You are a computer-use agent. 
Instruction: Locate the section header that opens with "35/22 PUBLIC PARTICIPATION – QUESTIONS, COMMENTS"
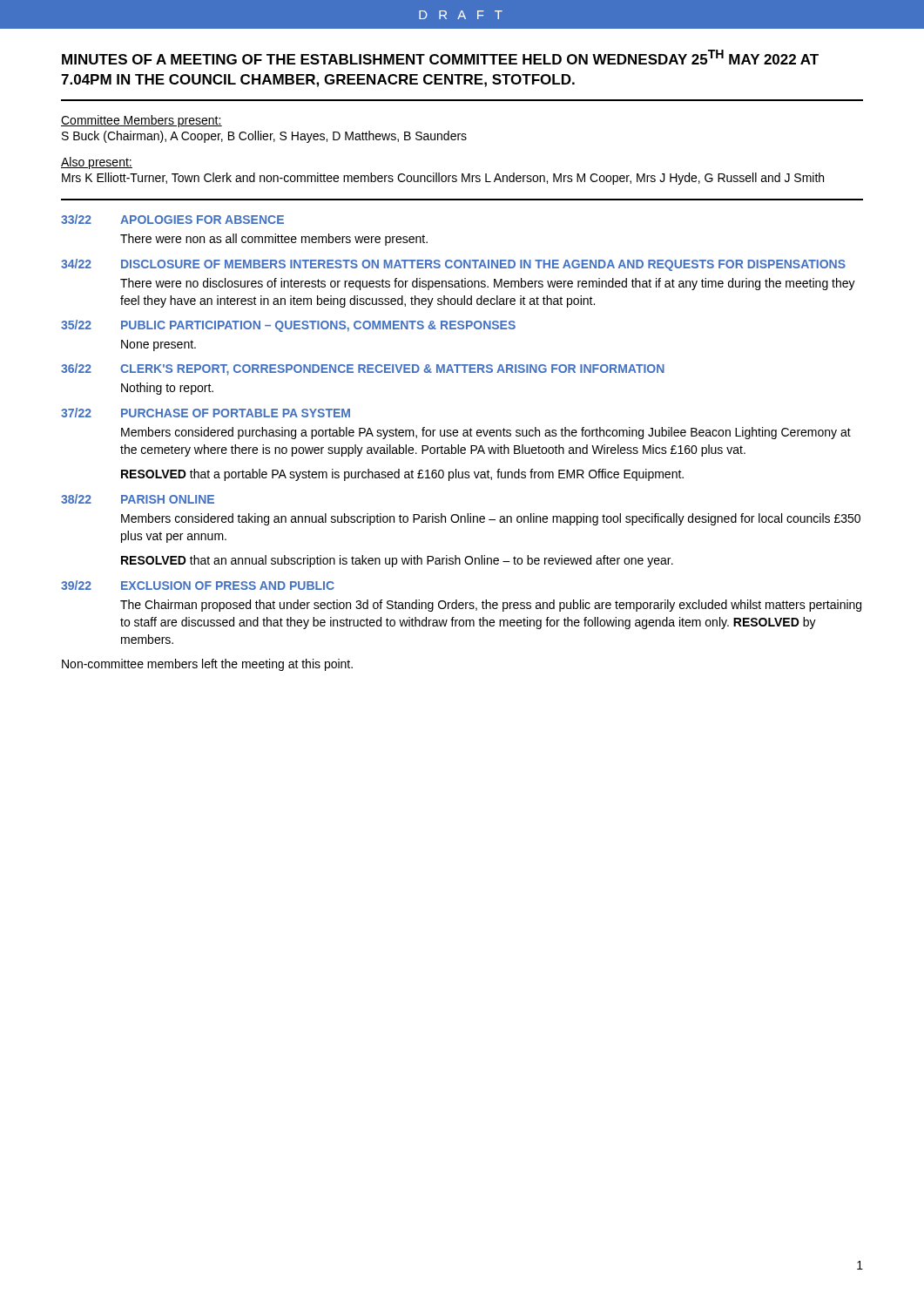288,325
